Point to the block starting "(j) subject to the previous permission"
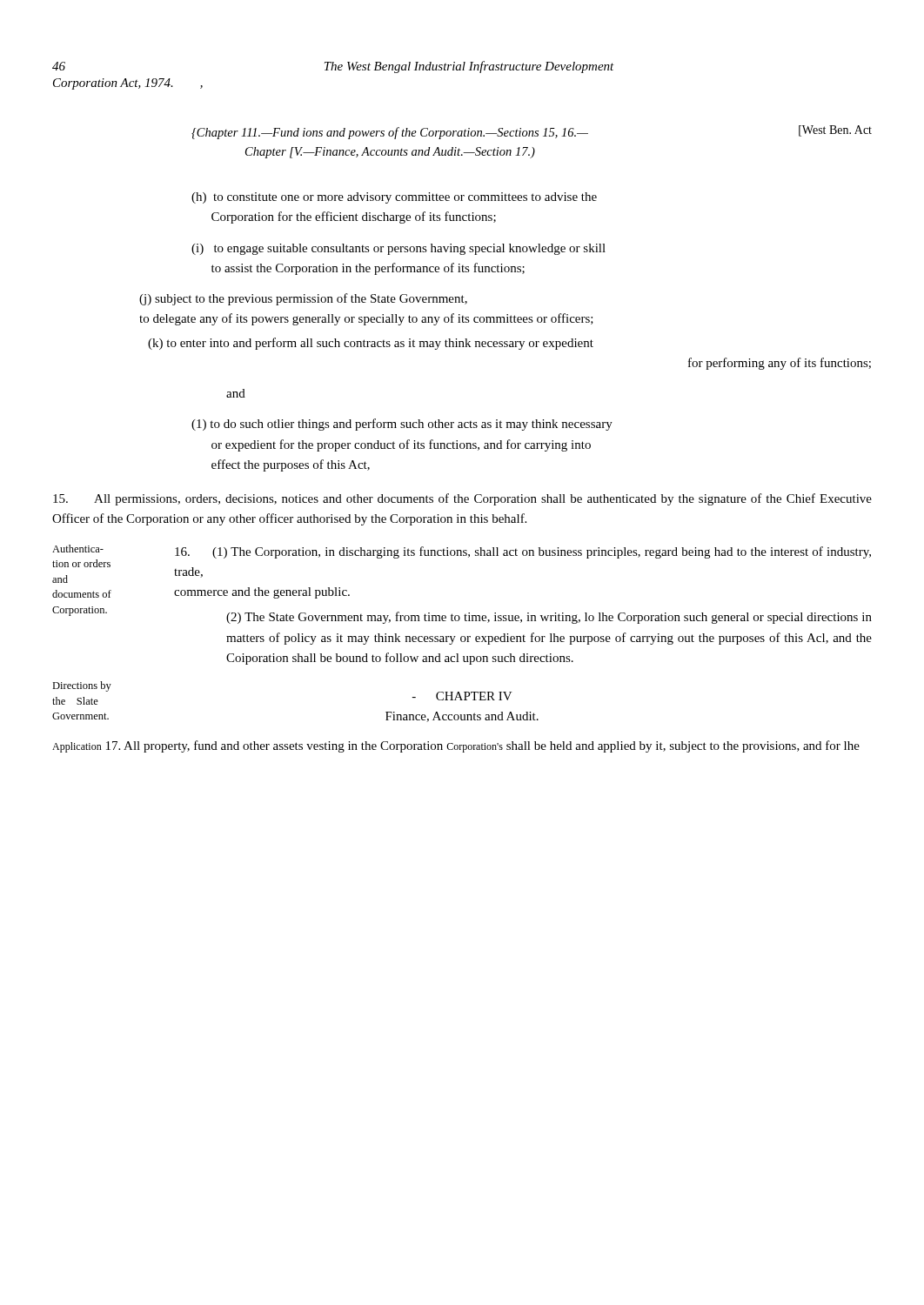924x1305 pixels. [367, 309]
